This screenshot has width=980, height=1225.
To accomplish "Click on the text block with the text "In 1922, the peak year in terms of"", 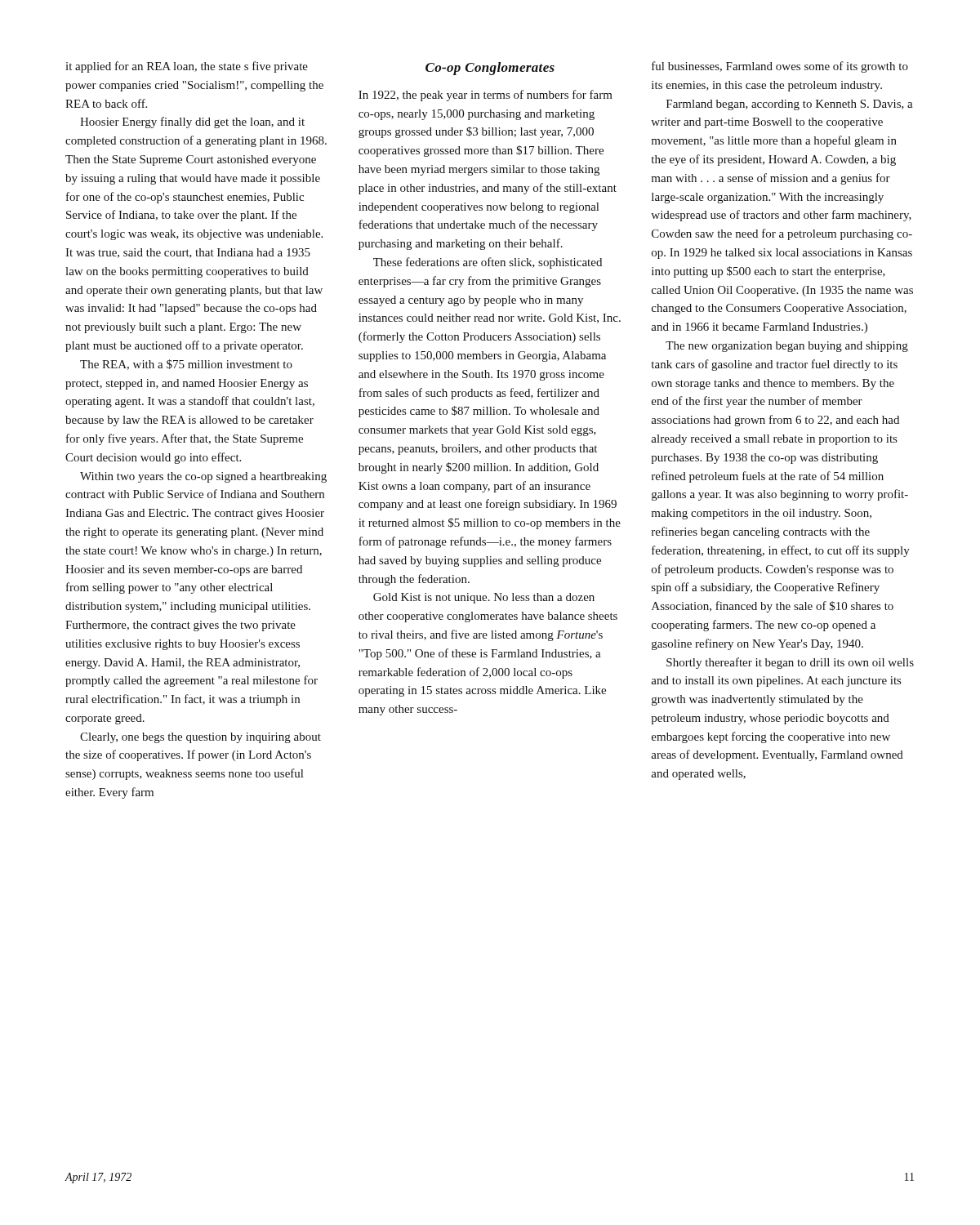I will (x=490, y=402).
